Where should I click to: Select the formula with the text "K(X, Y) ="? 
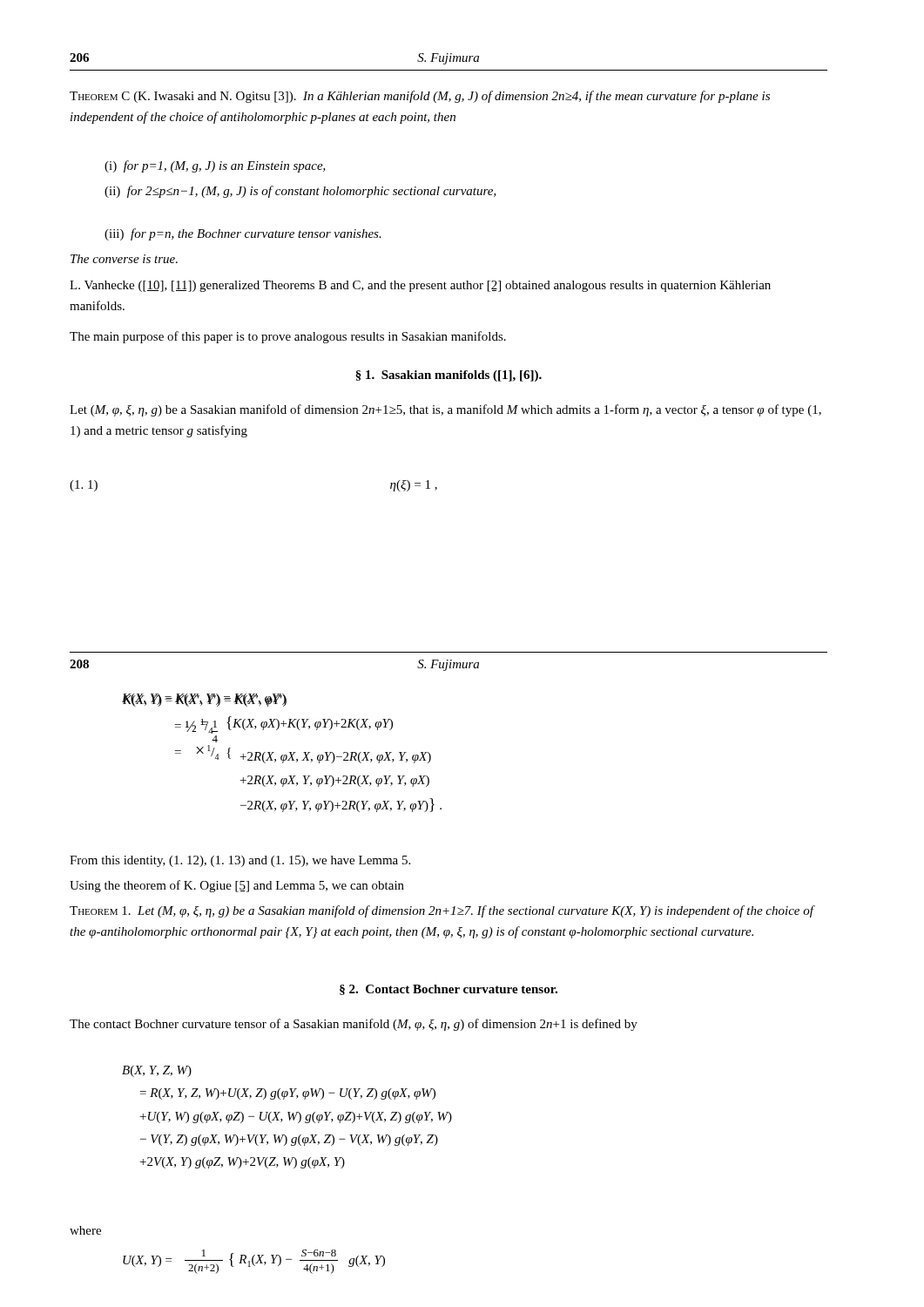204,700
